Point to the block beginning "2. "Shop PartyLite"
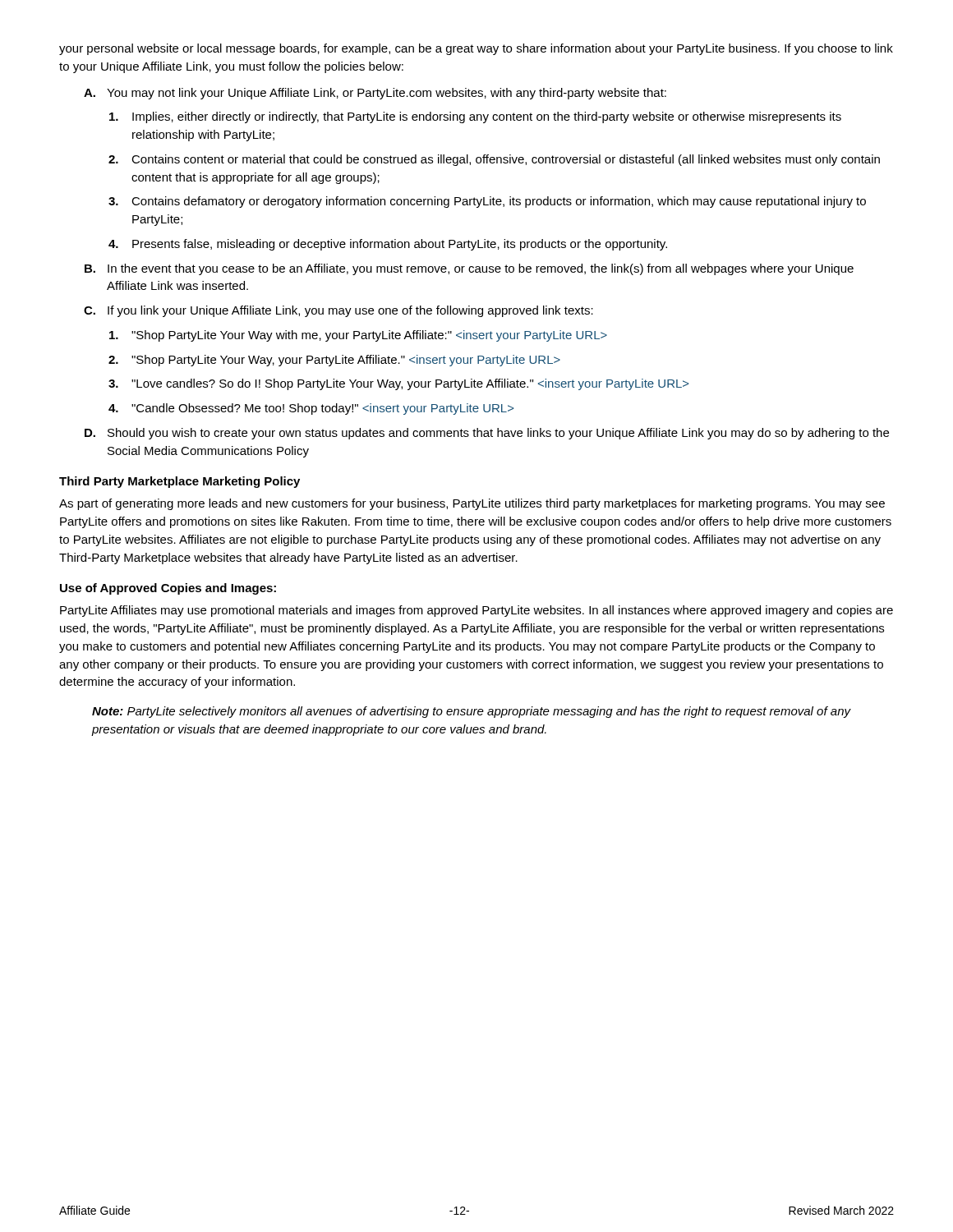Image resolution: width=953 pixels, height=1232 pixels. pyautogui.click(x=335, y=359)
